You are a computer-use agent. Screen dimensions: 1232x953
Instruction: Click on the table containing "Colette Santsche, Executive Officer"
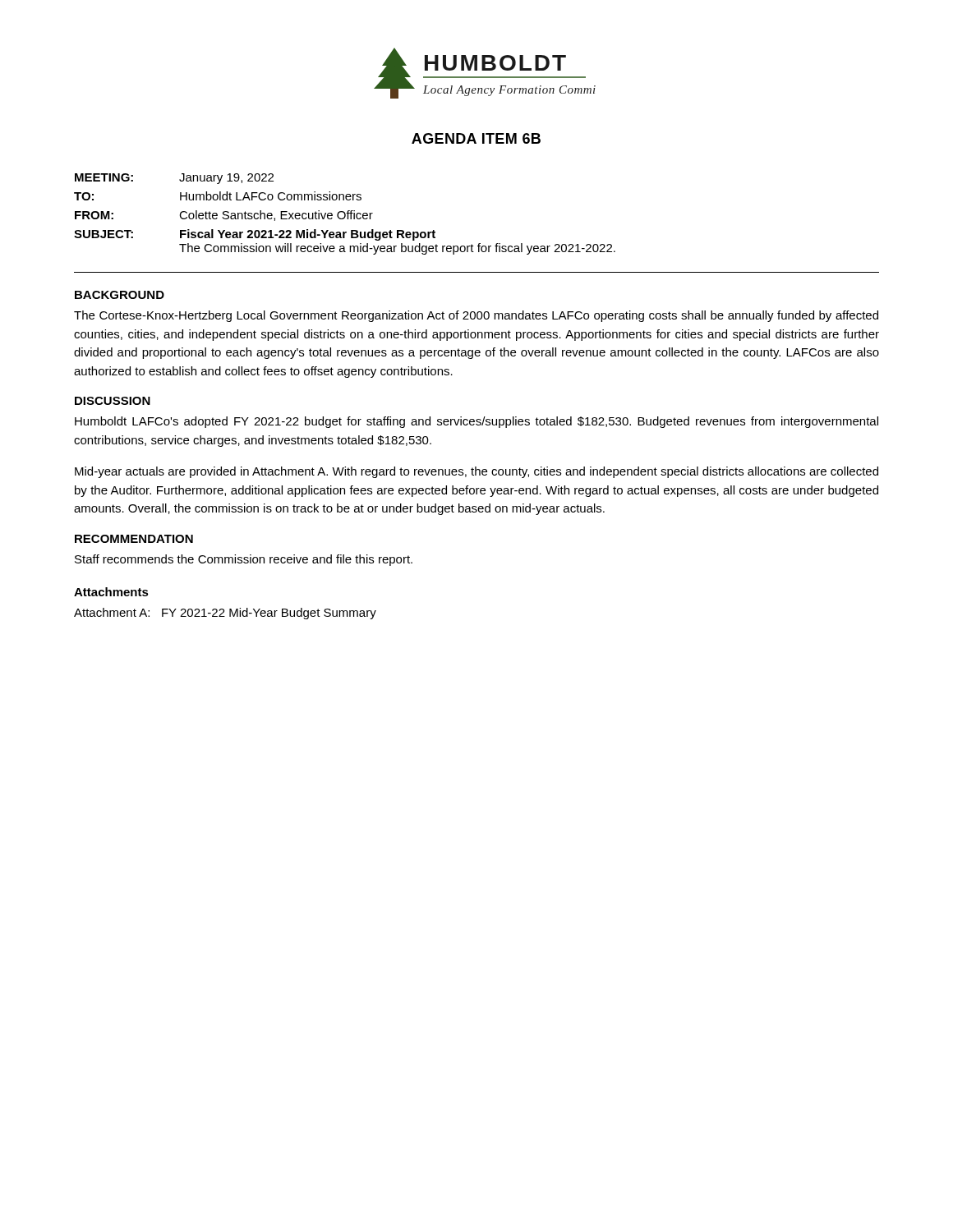tap(476, 212)
